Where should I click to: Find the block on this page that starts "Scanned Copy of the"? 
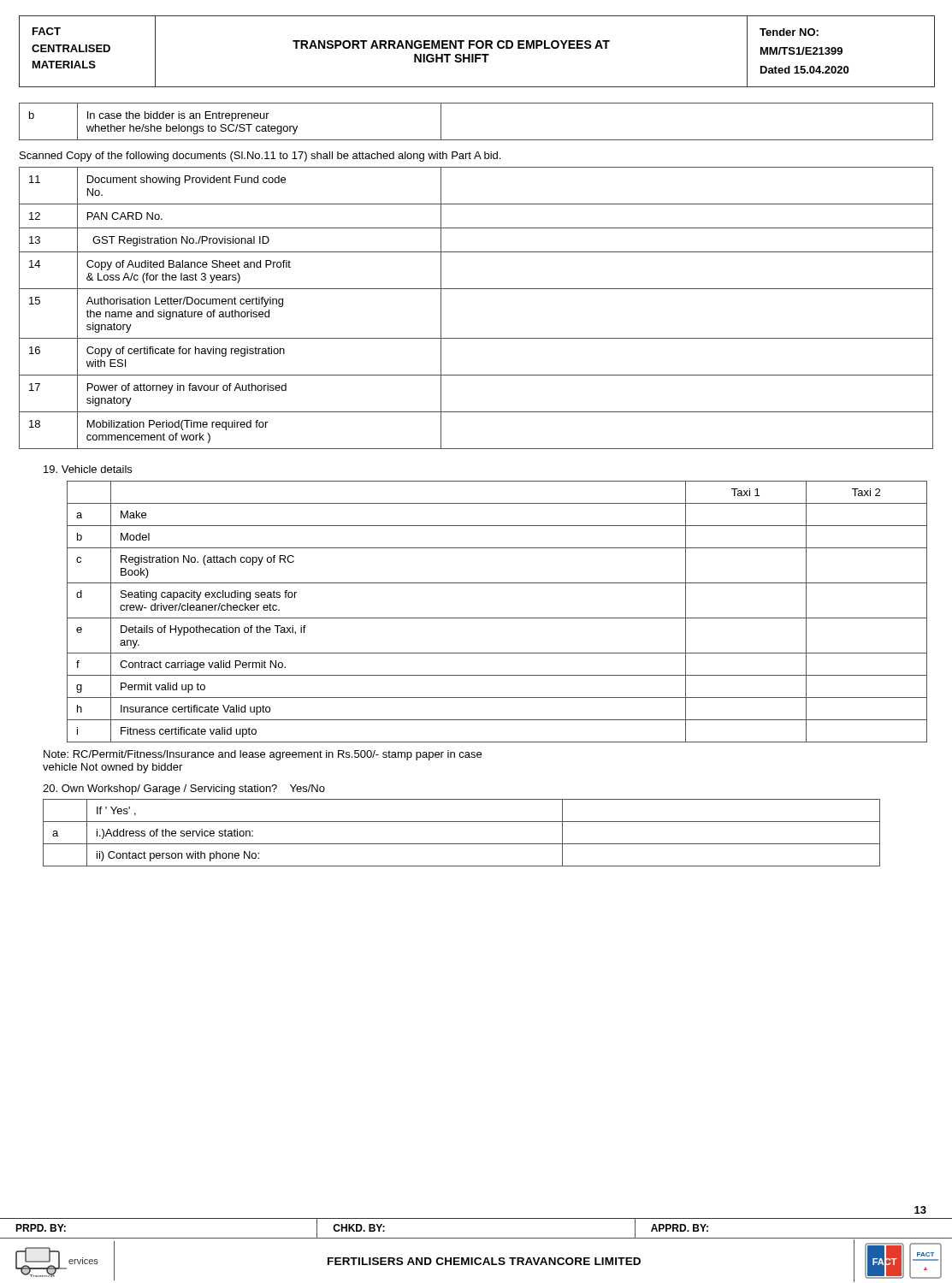[x=260, y=155]
